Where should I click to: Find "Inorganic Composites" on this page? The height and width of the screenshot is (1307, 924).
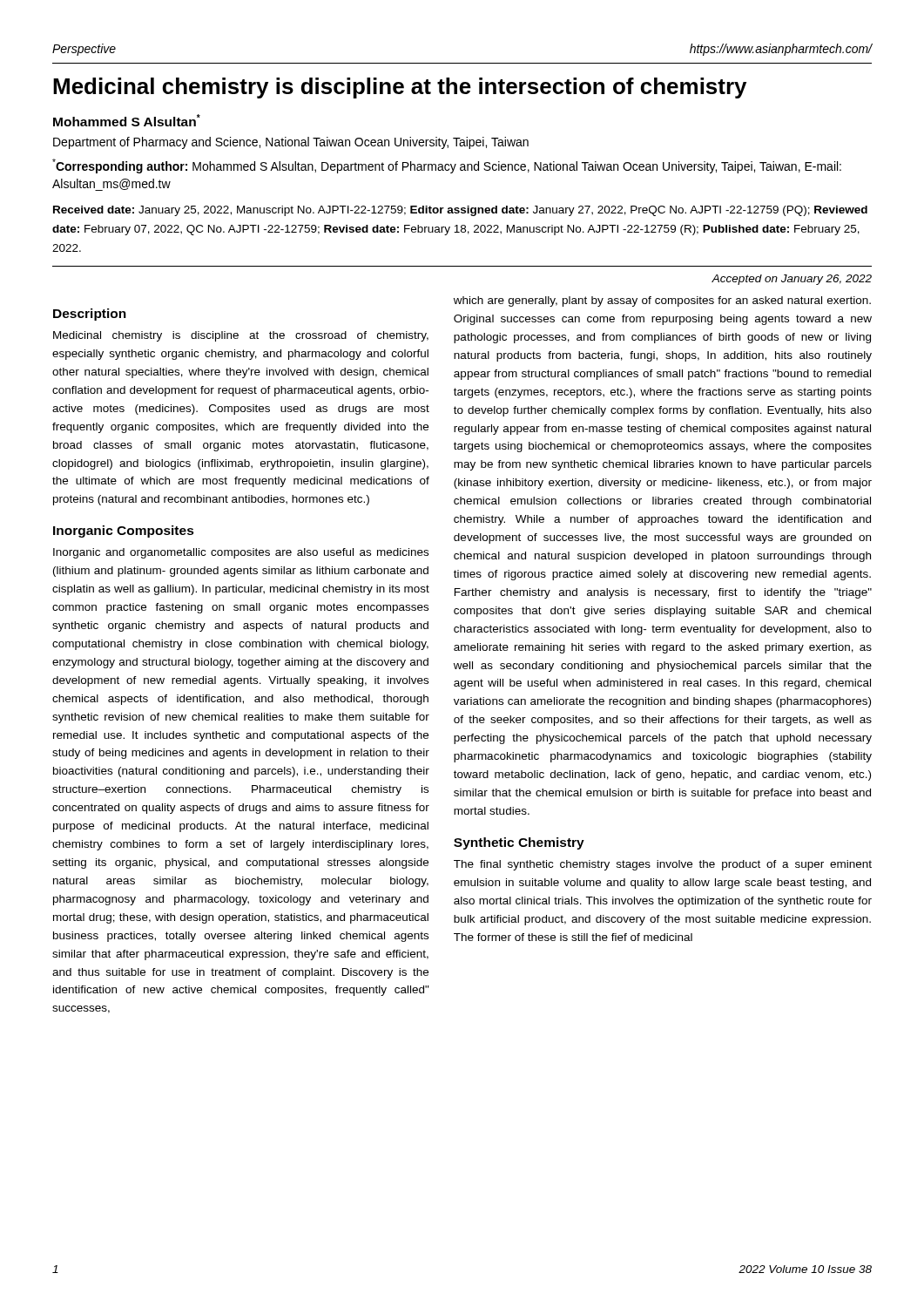point(123,530)
